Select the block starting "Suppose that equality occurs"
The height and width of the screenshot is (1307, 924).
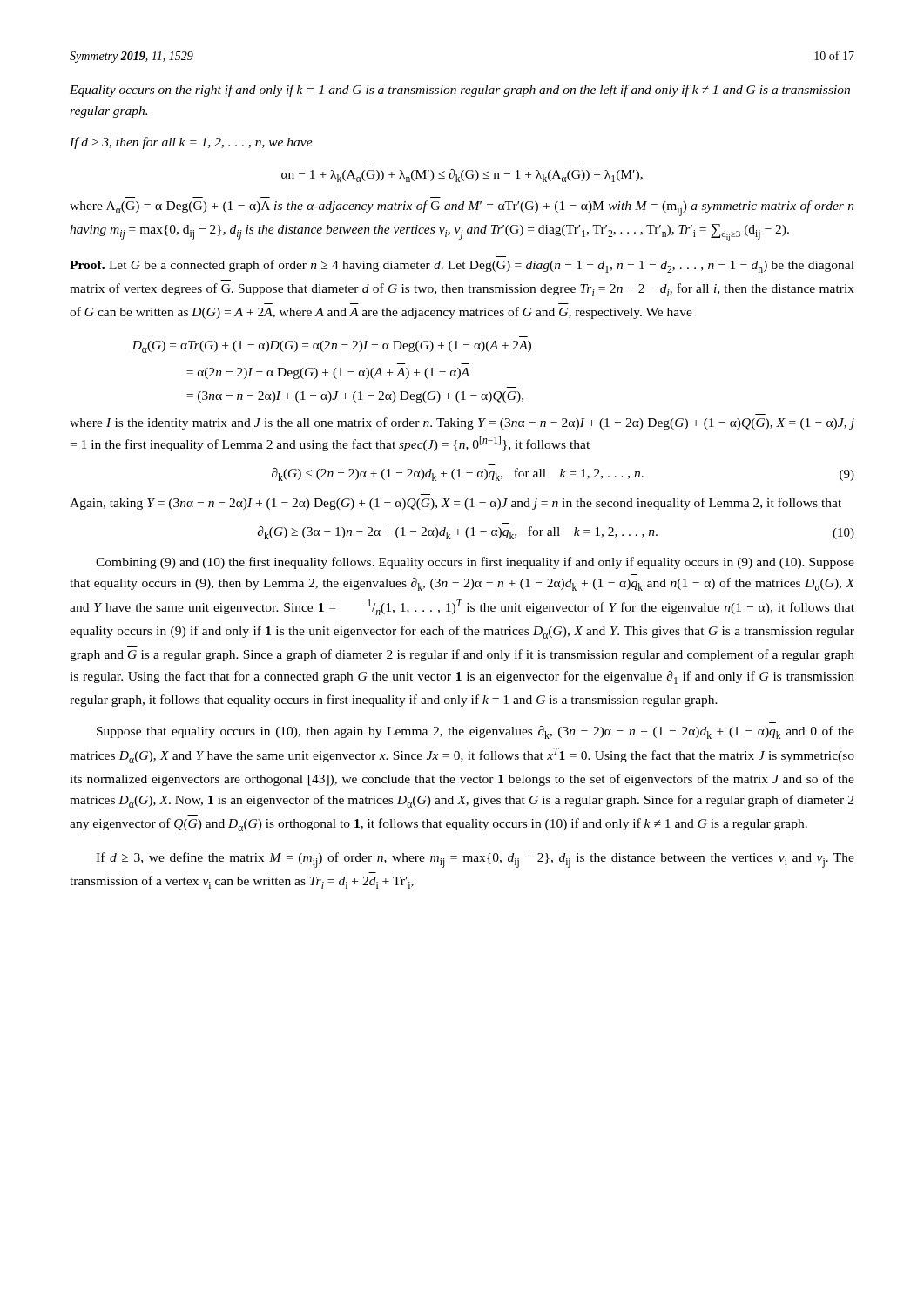click(462, 778)
